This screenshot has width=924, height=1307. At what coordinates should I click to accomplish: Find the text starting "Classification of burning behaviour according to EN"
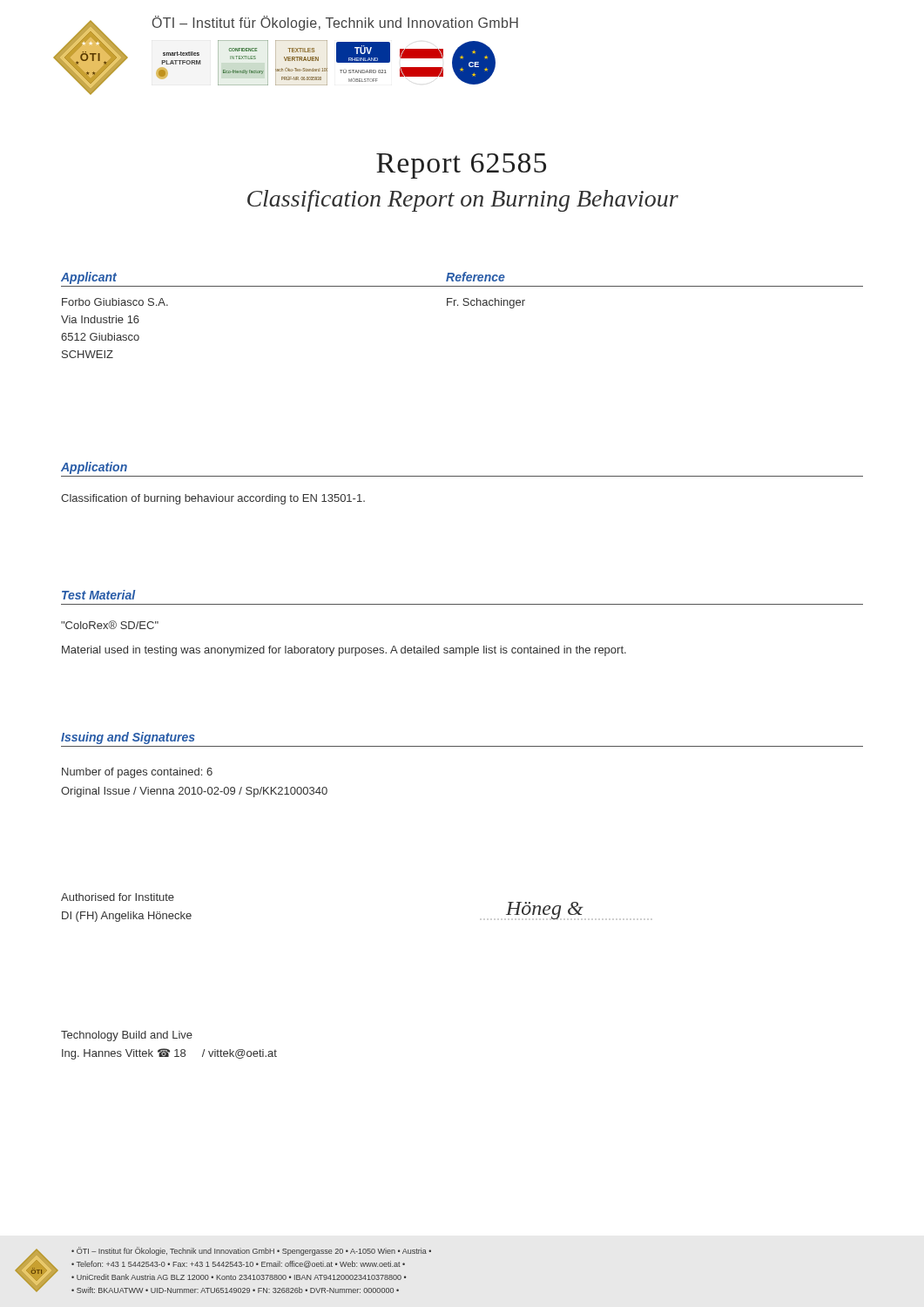[x=213, y=499]
